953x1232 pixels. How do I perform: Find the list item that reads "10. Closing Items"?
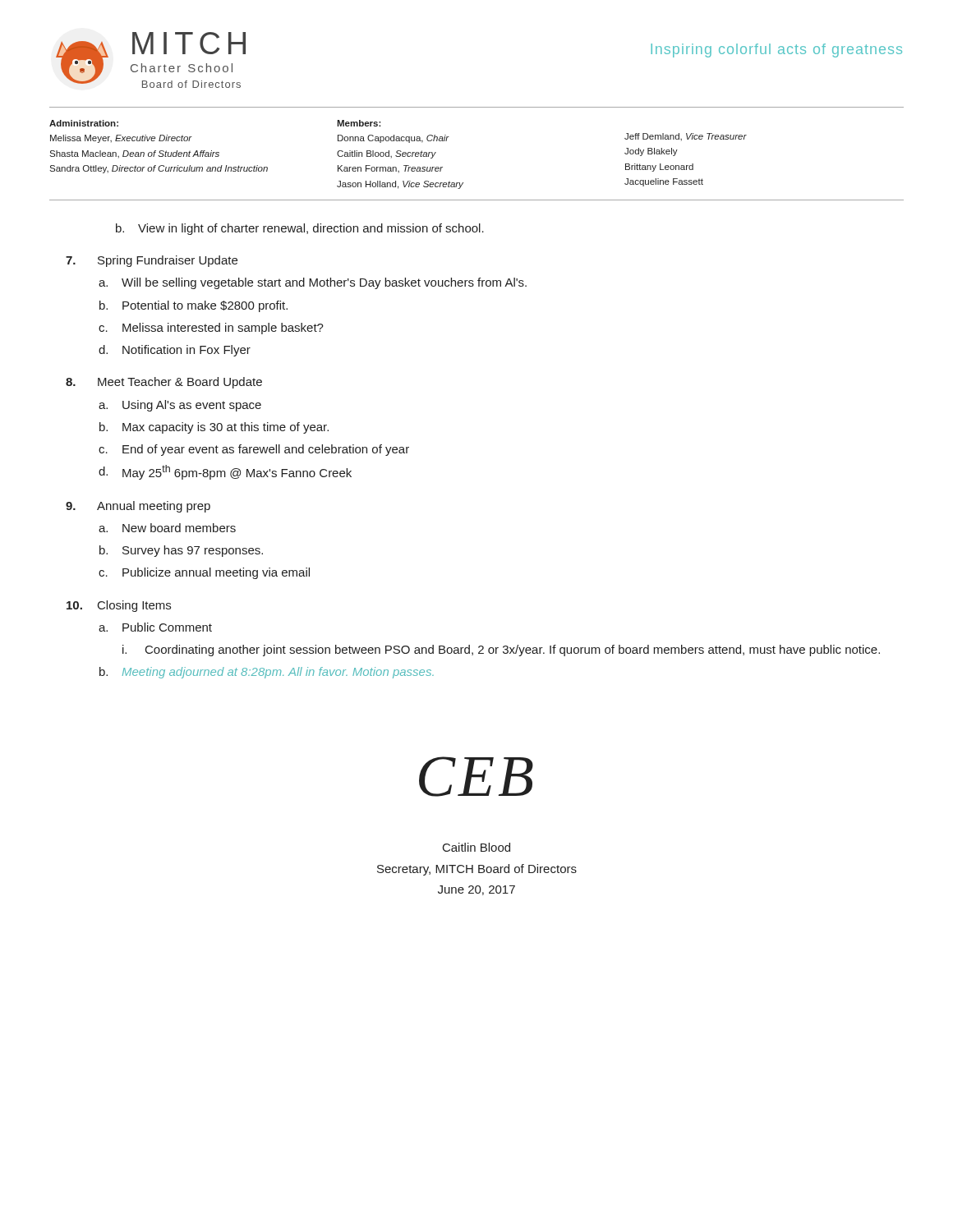click(x=119, y=605)
